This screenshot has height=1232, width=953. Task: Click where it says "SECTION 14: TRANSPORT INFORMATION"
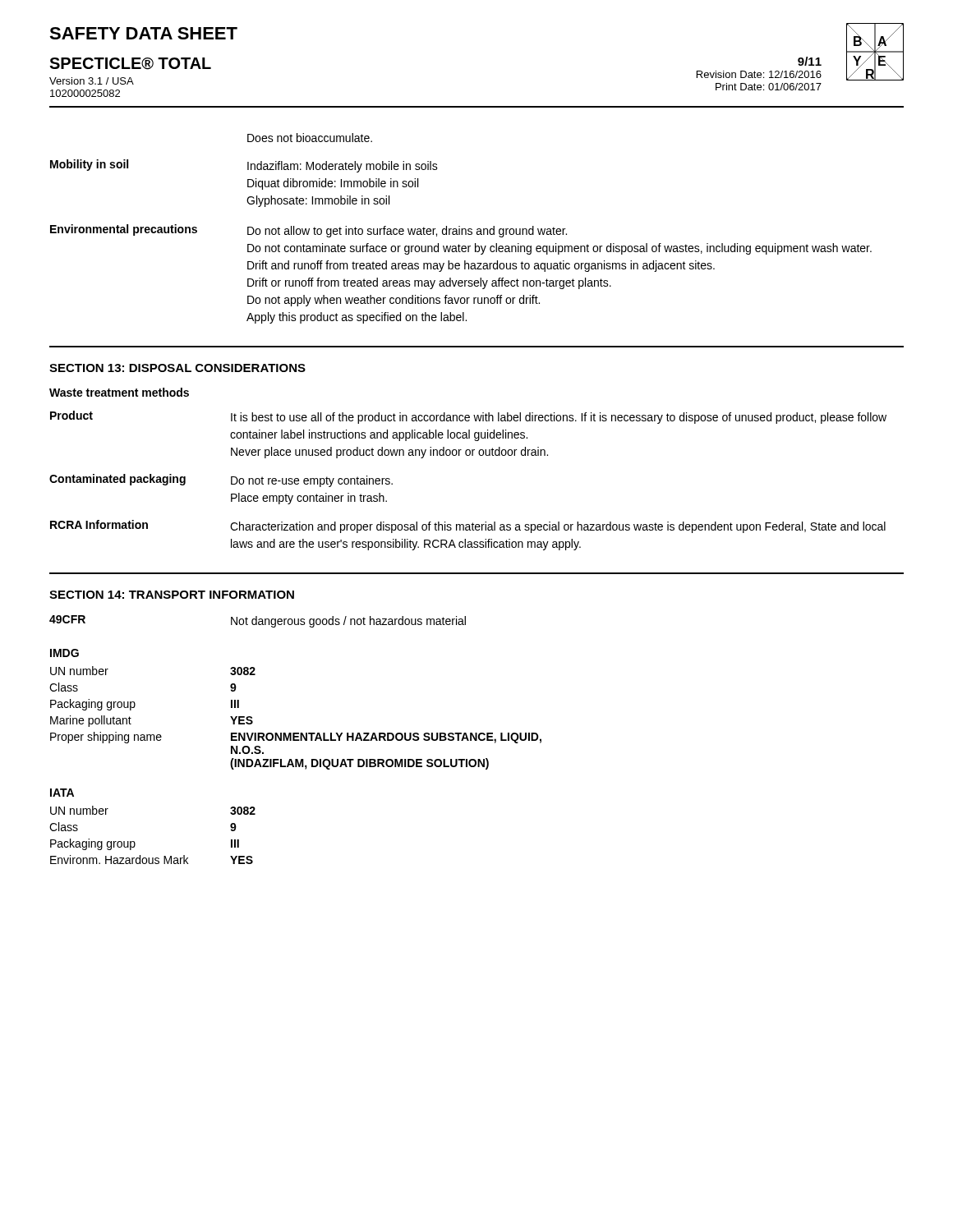(x=172, y=594)
